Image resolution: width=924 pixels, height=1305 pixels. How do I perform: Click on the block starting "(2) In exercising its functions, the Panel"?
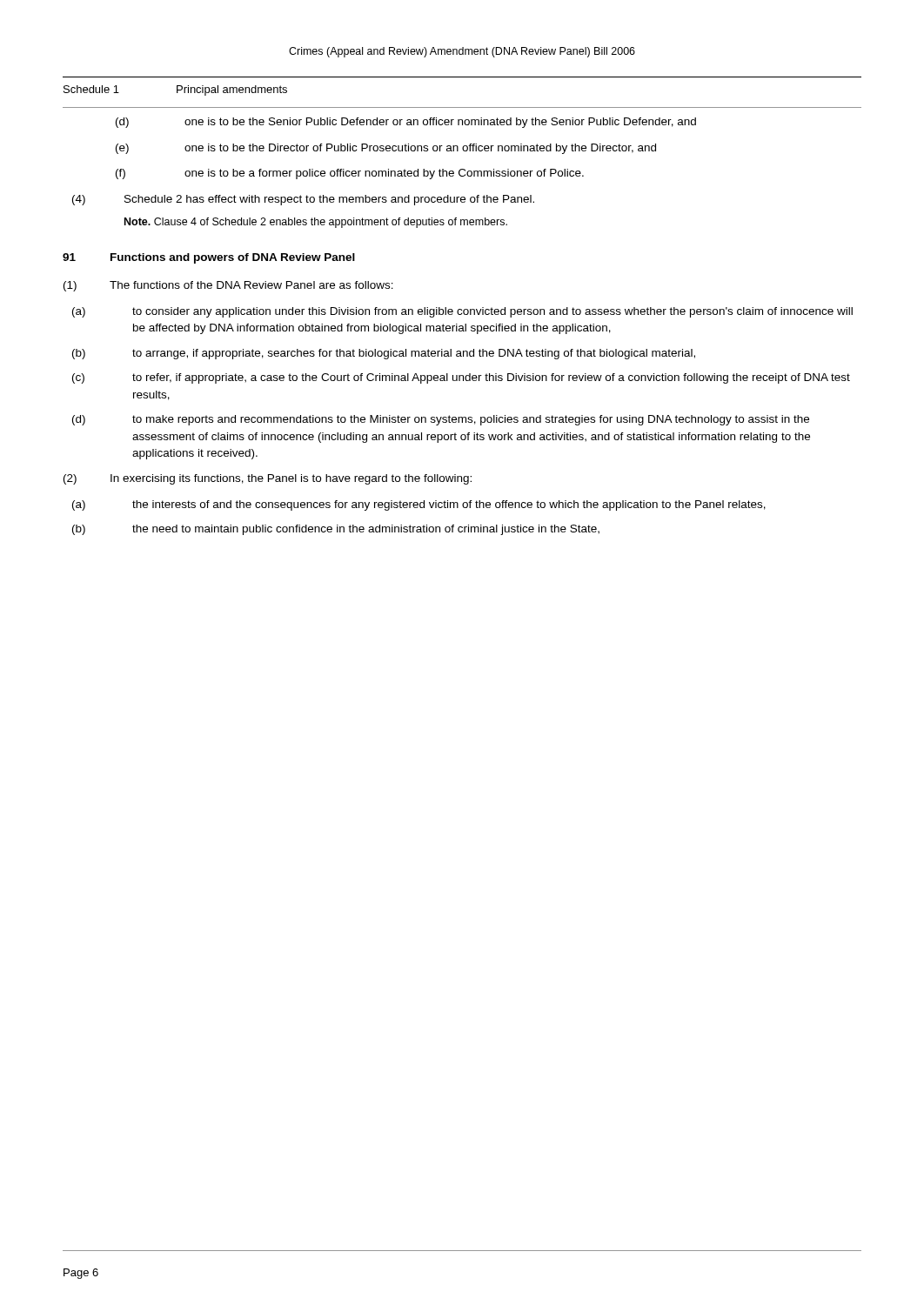[462, 478]
